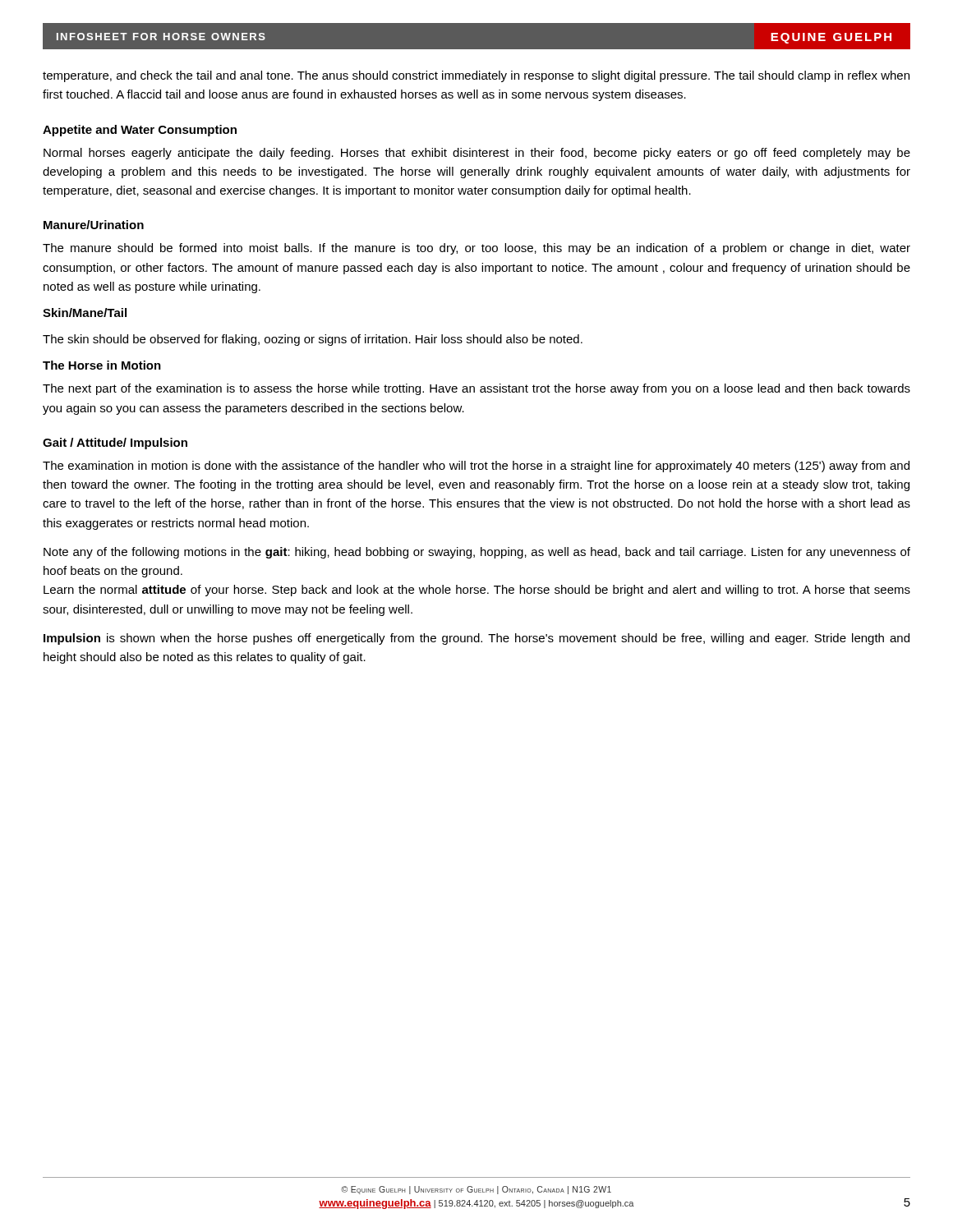Click the passage that begins "Impulsion is shown when the horse pushes off"

(476, 647)
